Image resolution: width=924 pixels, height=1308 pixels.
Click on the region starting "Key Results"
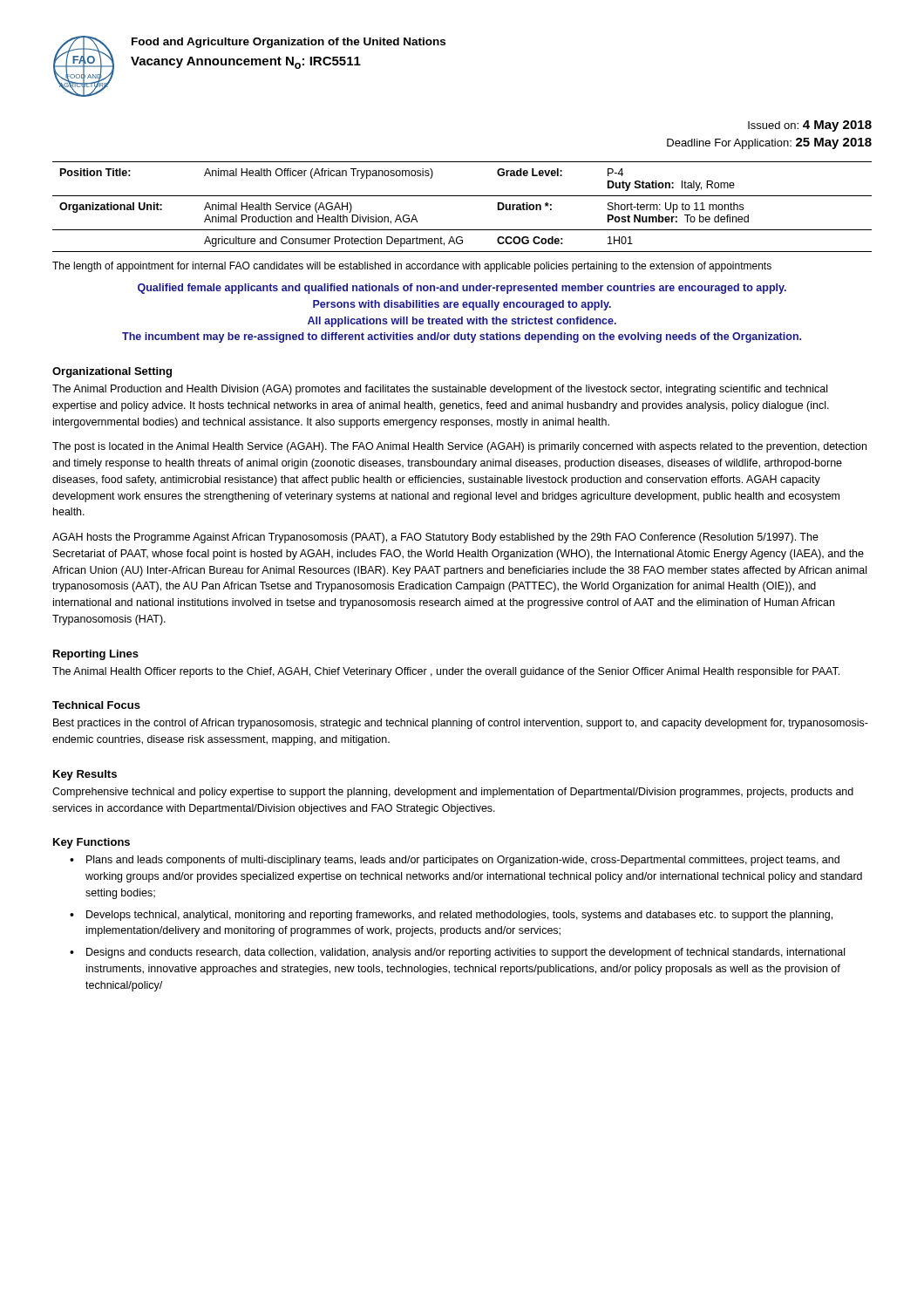(x=85, y=774)
